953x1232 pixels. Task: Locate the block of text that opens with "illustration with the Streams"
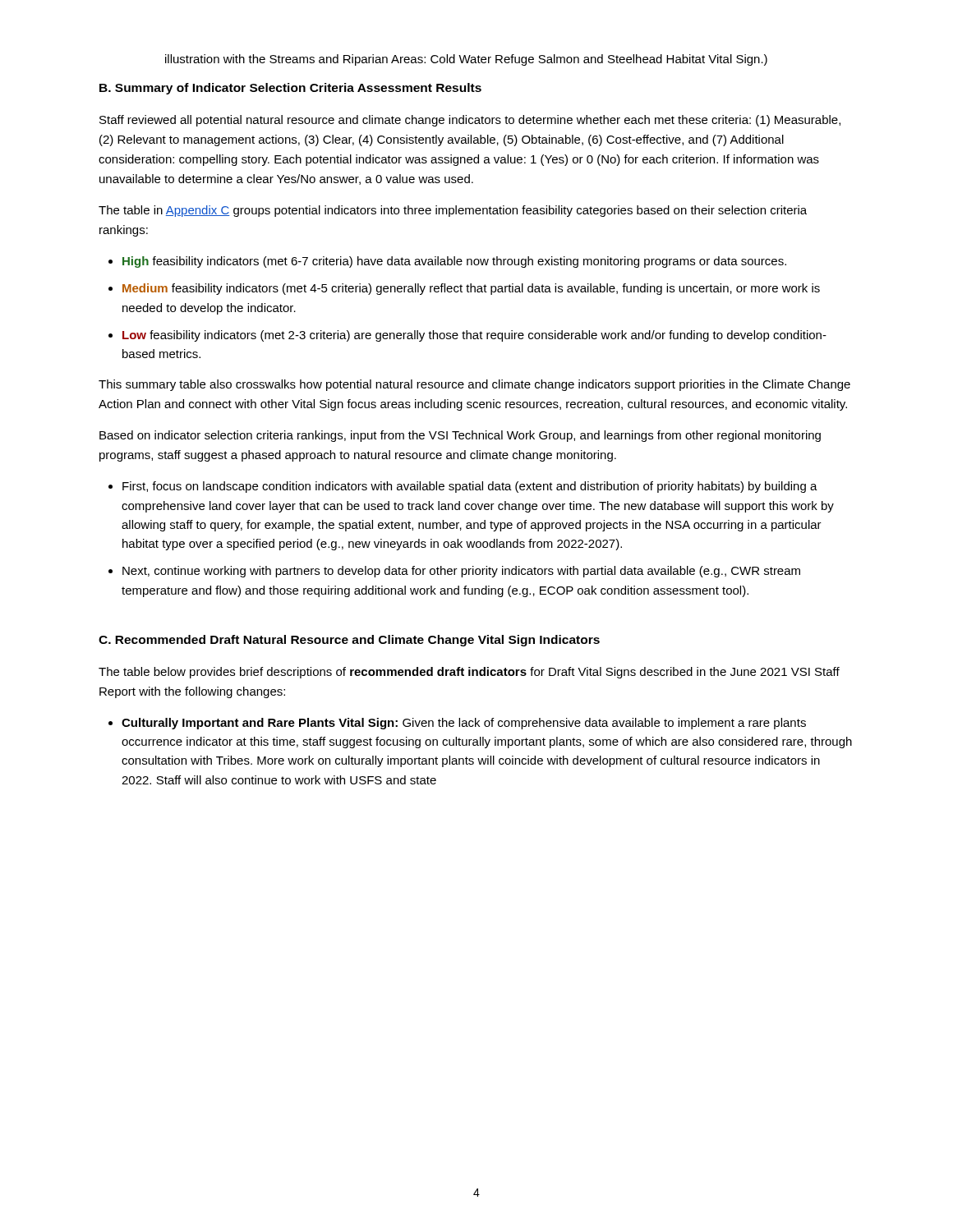click(466, 59)
